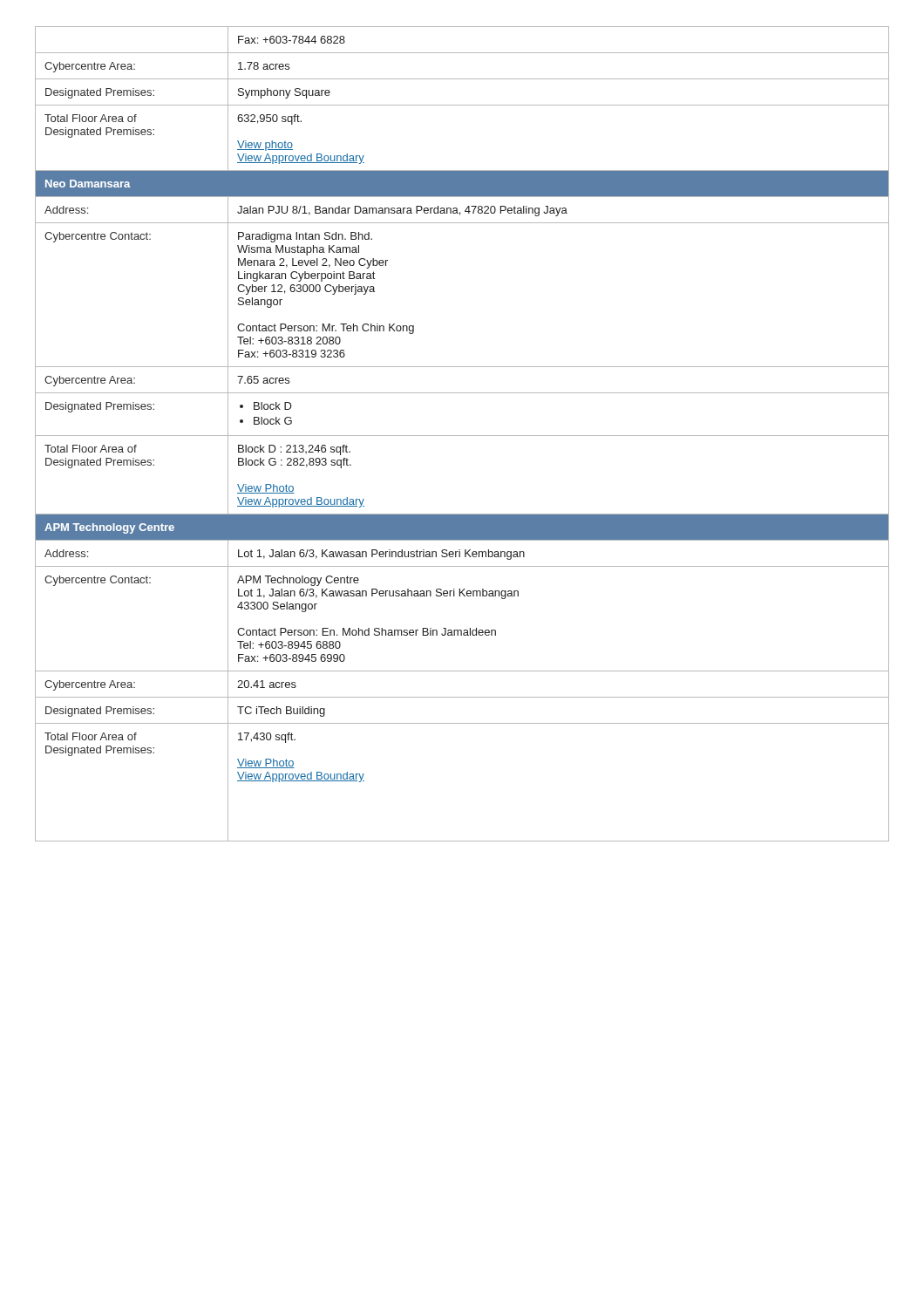Select the text containing "TC iTech Building"

(281, 710)
